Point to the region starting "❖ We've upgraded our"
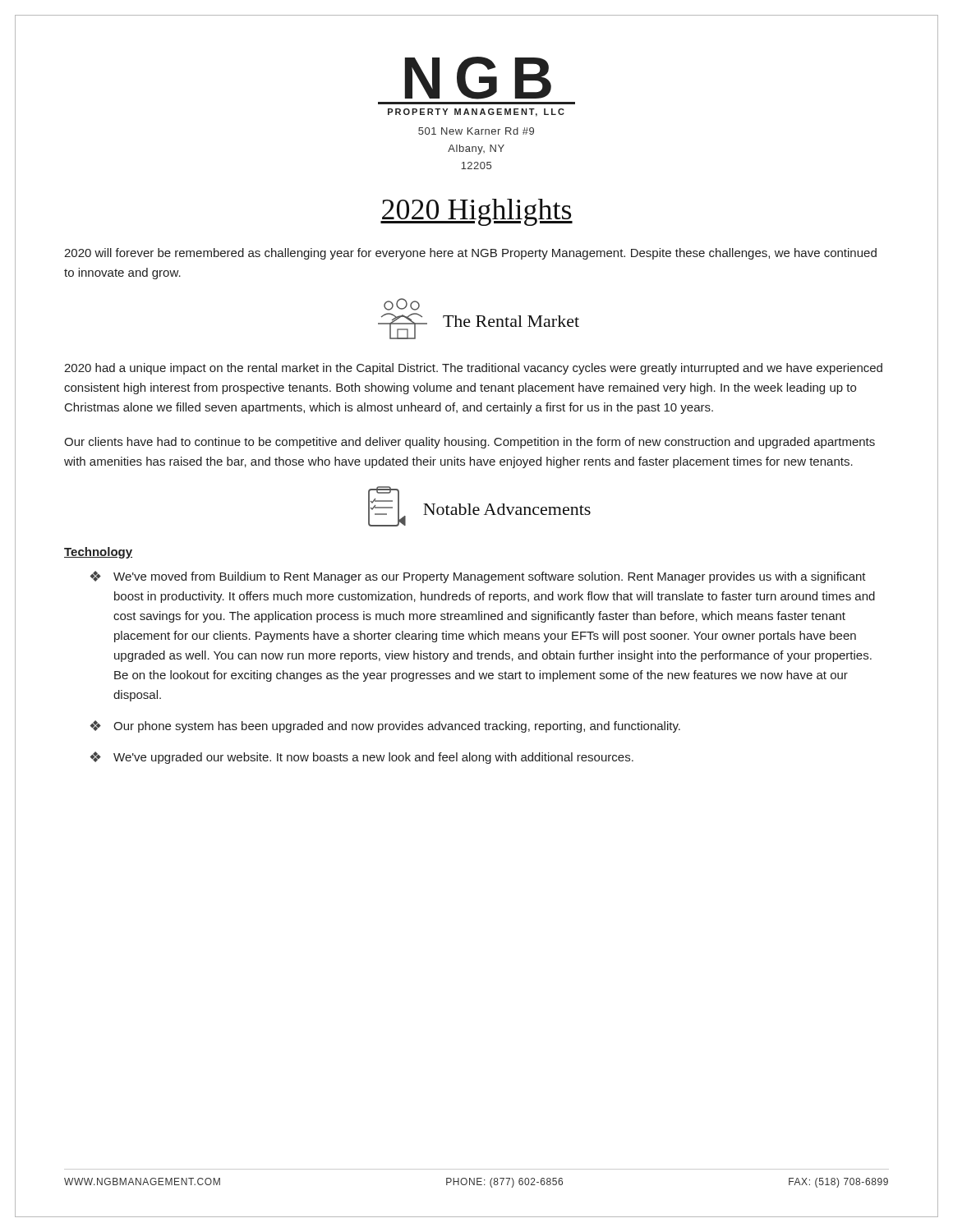Screen dimensions: 1232x953 click(361, 758)
